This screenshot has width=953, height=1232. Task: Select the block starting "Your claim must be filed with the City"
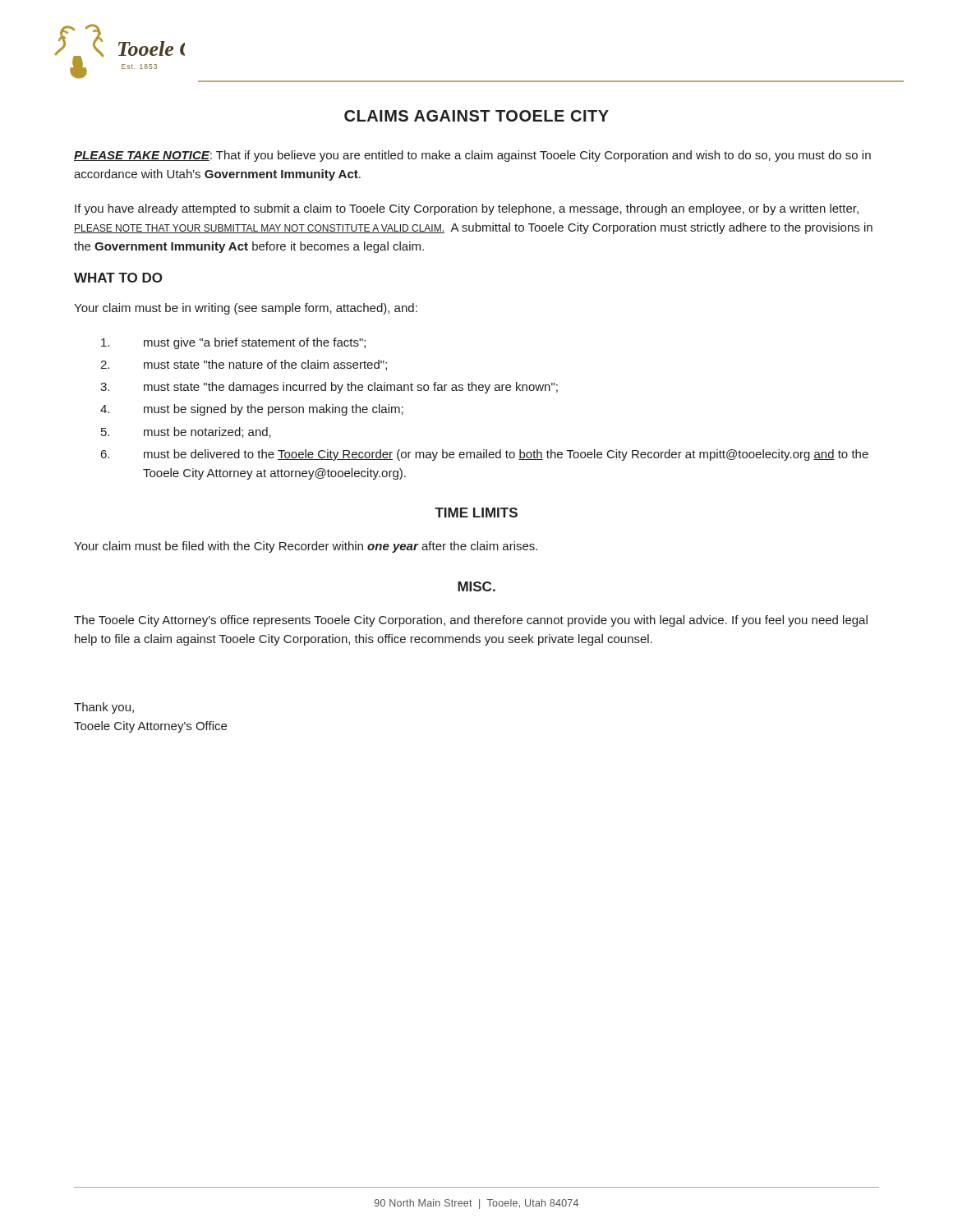(x=306, y=546)
